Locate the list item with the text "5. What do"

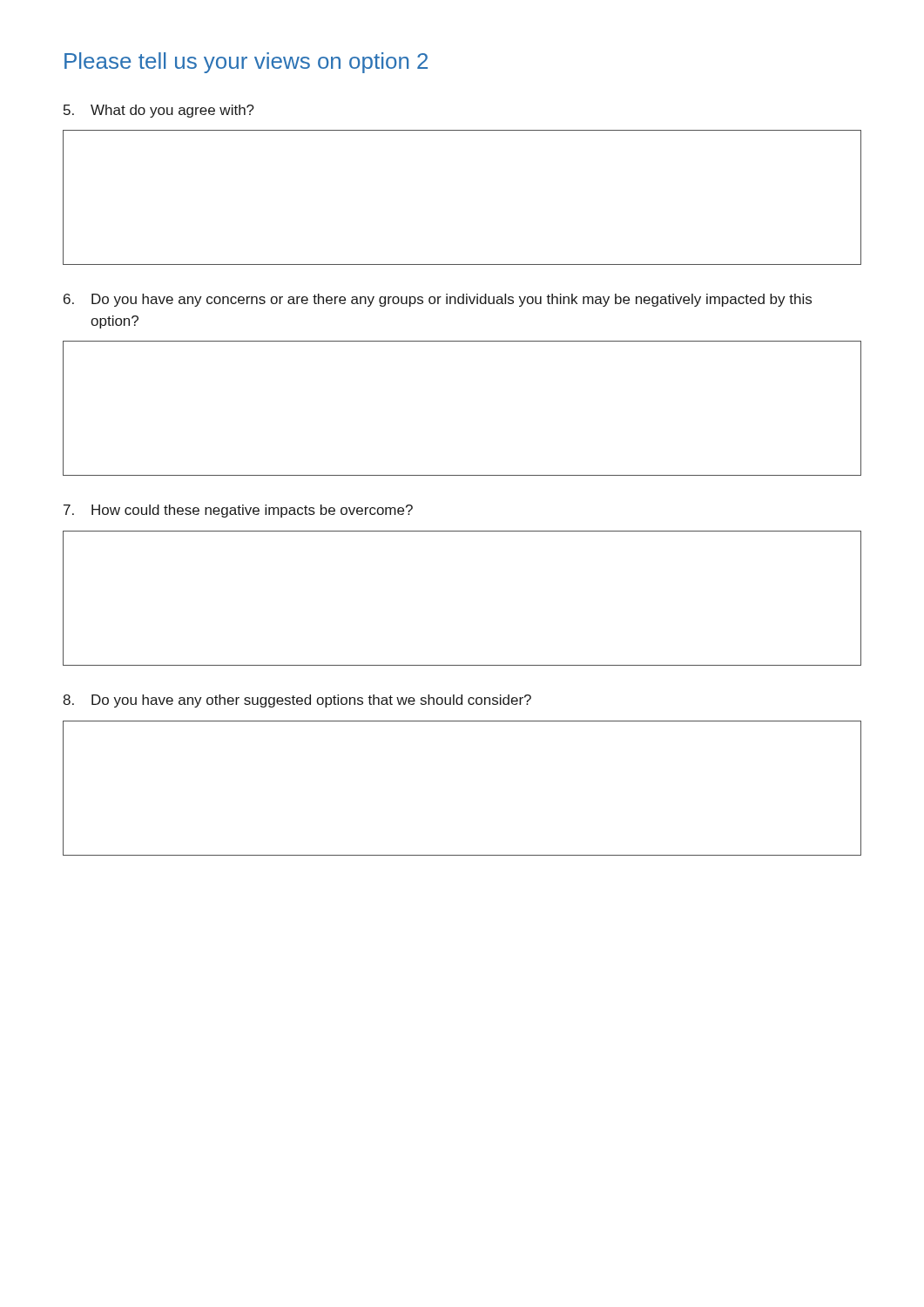159,111
